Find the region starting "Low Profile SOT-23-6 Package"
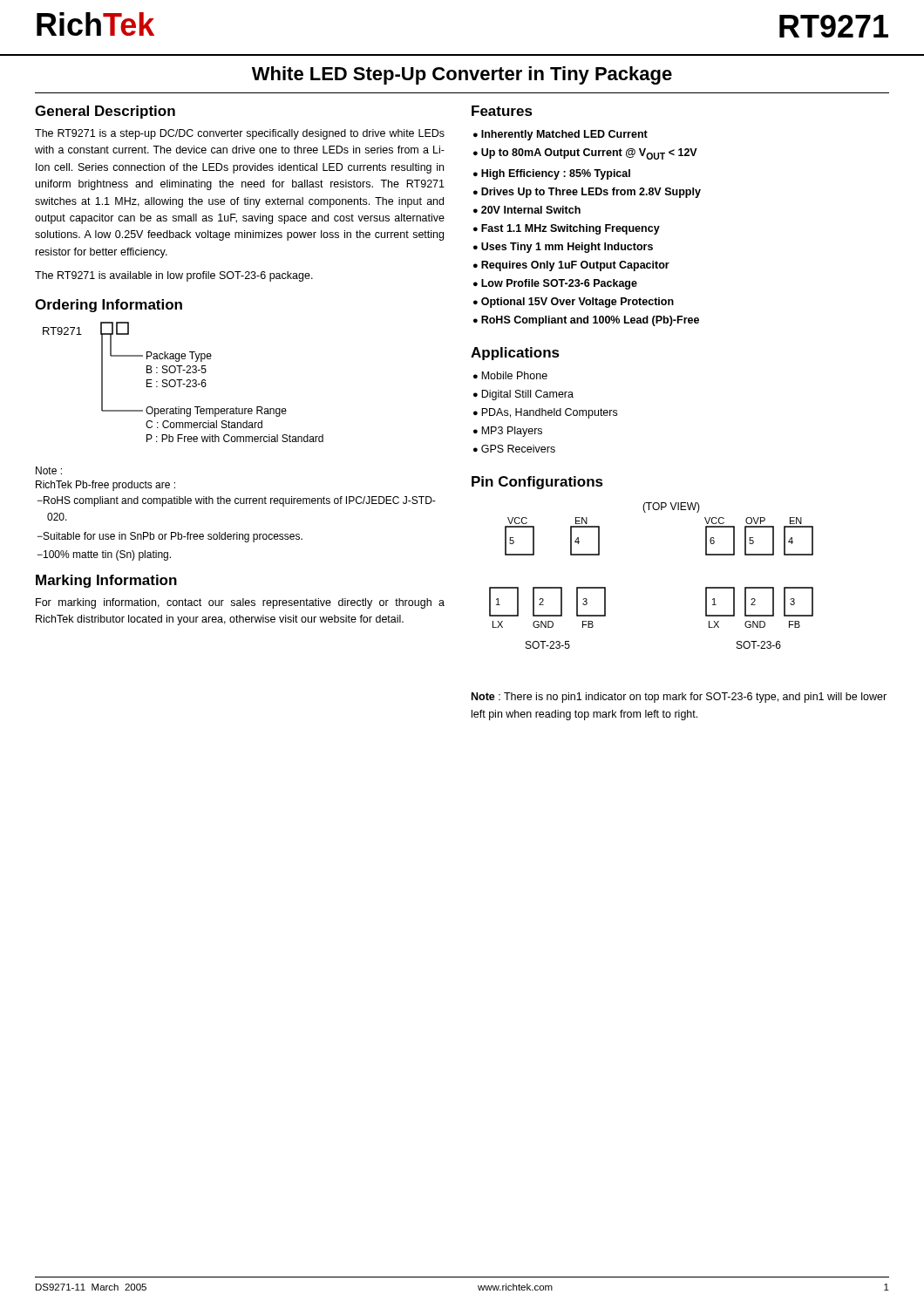 click(559, 284)
